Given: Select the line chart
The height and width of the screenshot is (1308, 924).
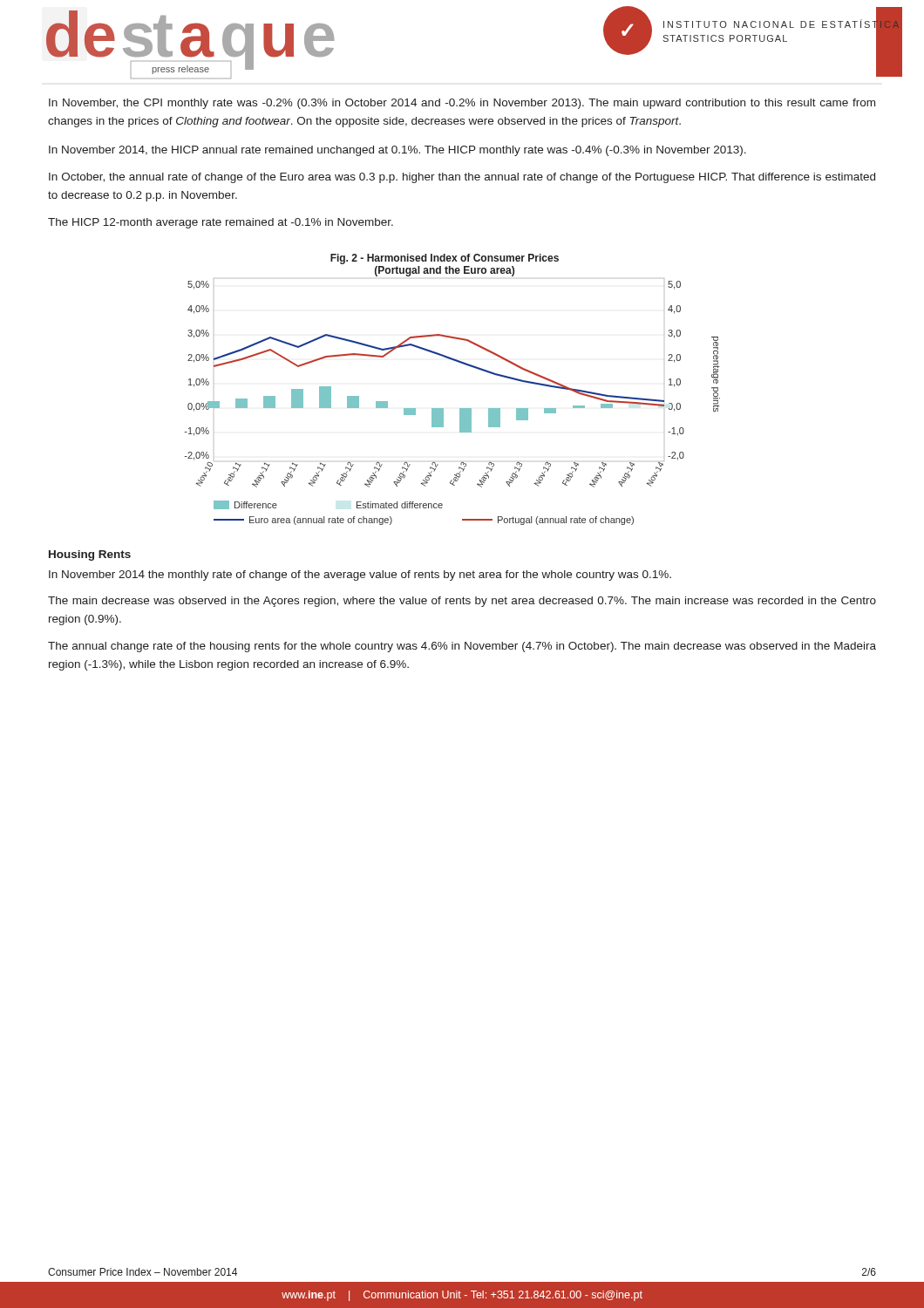Looking at the screenshot, I should [462, 387].
